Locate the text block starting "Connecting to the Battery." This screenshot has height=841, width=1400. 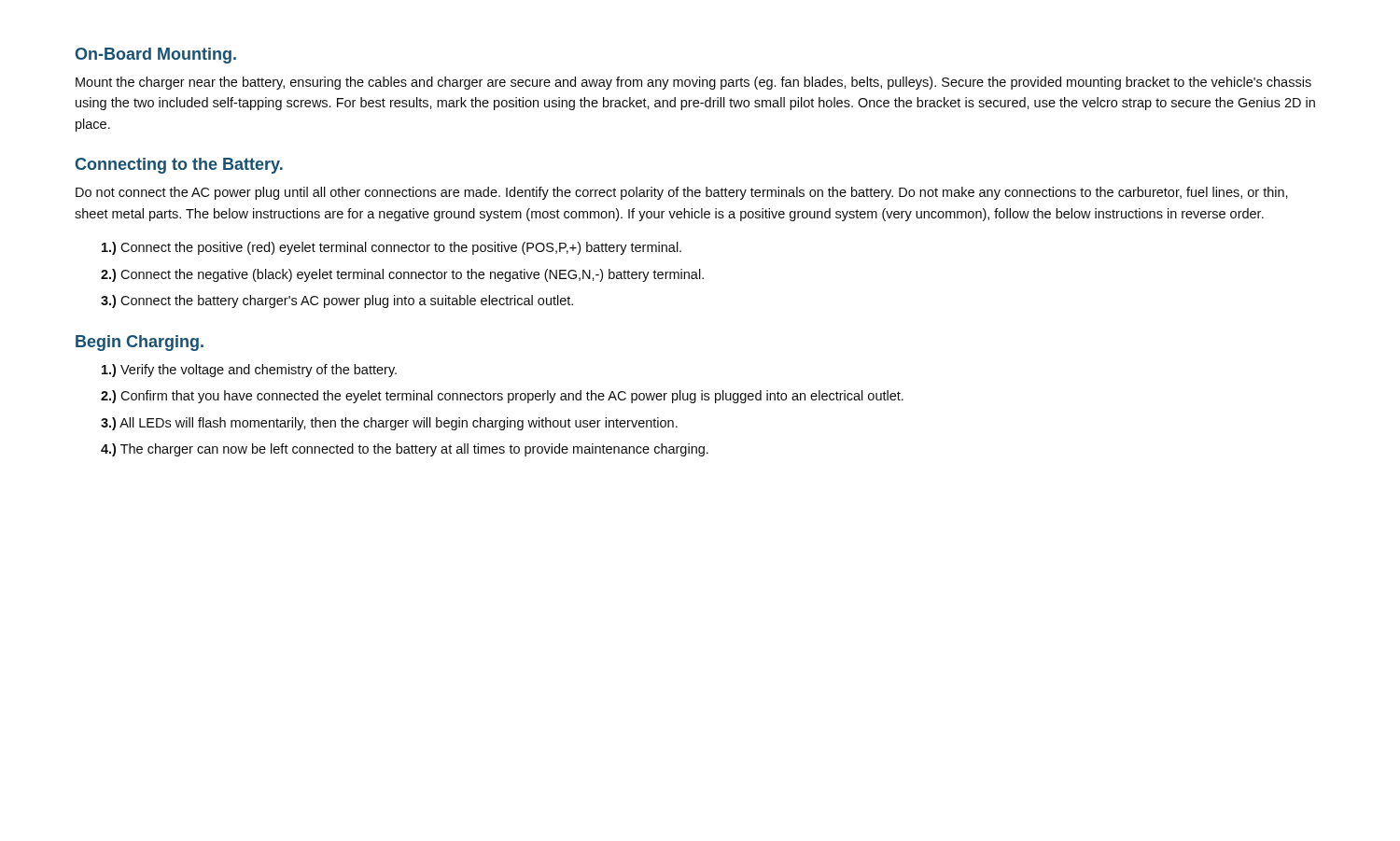point(179,165)
